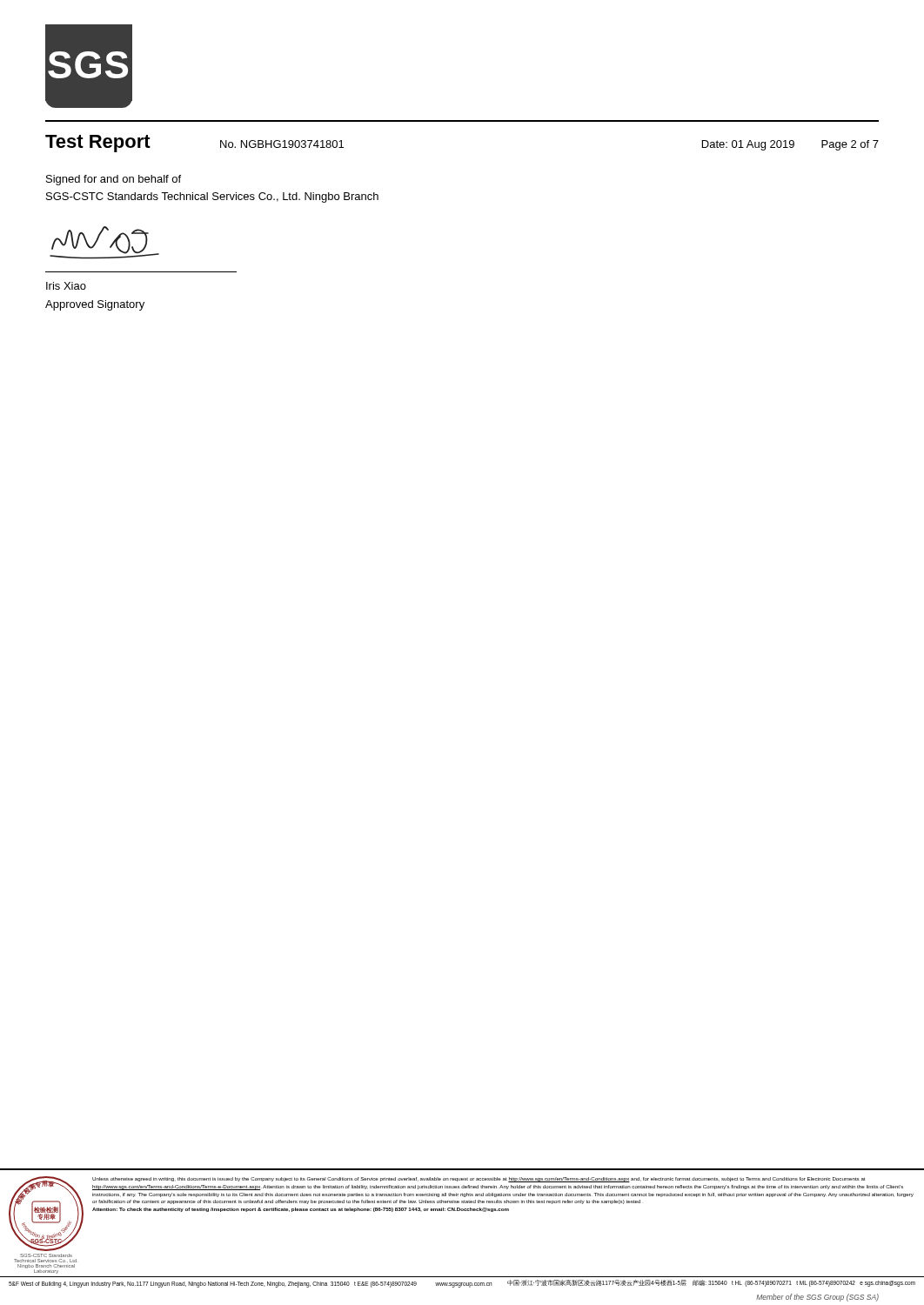The image size is (924, 1305).
Task: Find the logo
Action: coord(89,71)
